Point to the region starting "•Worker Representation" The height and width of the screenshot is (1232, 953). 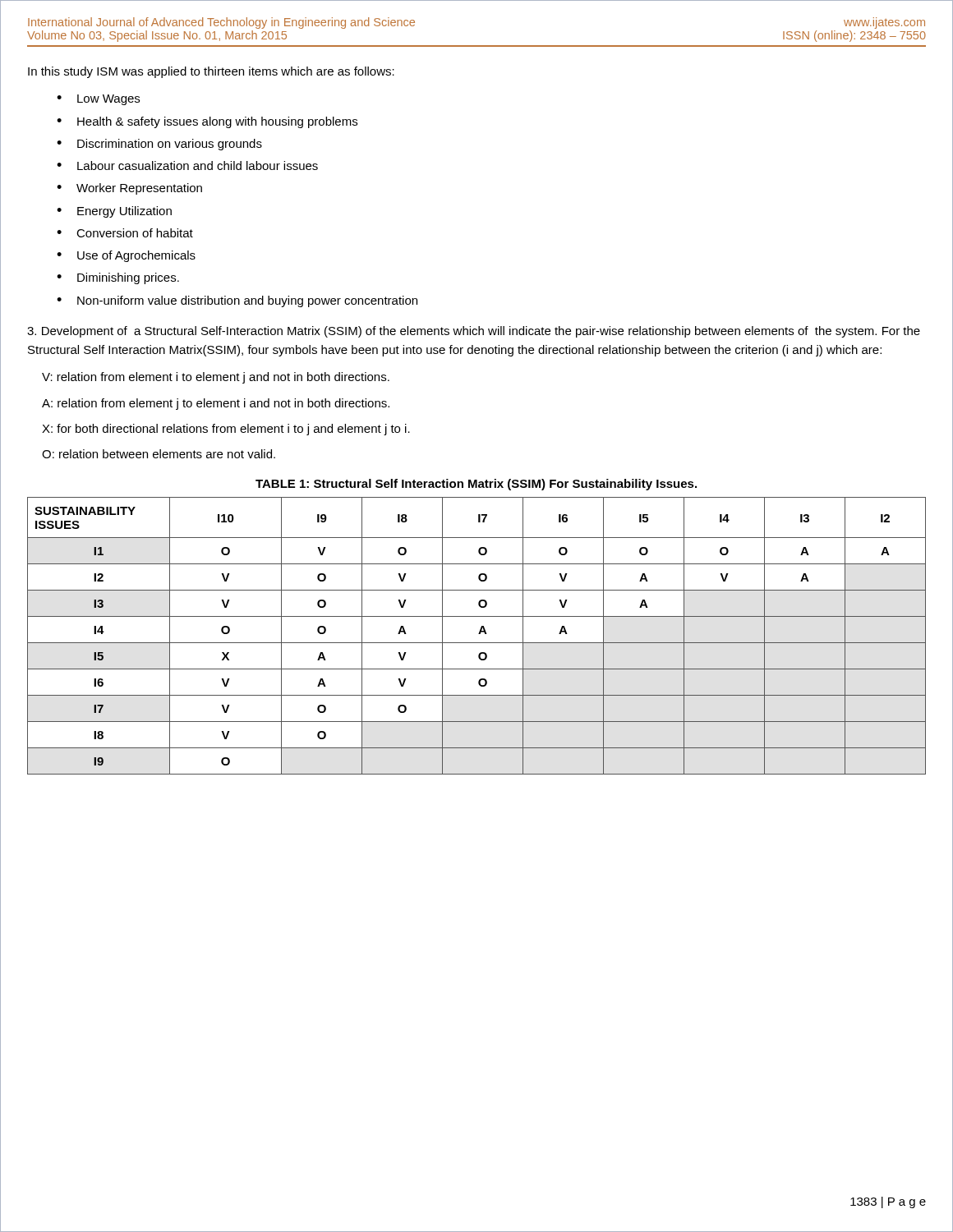[x=130, y=188]
